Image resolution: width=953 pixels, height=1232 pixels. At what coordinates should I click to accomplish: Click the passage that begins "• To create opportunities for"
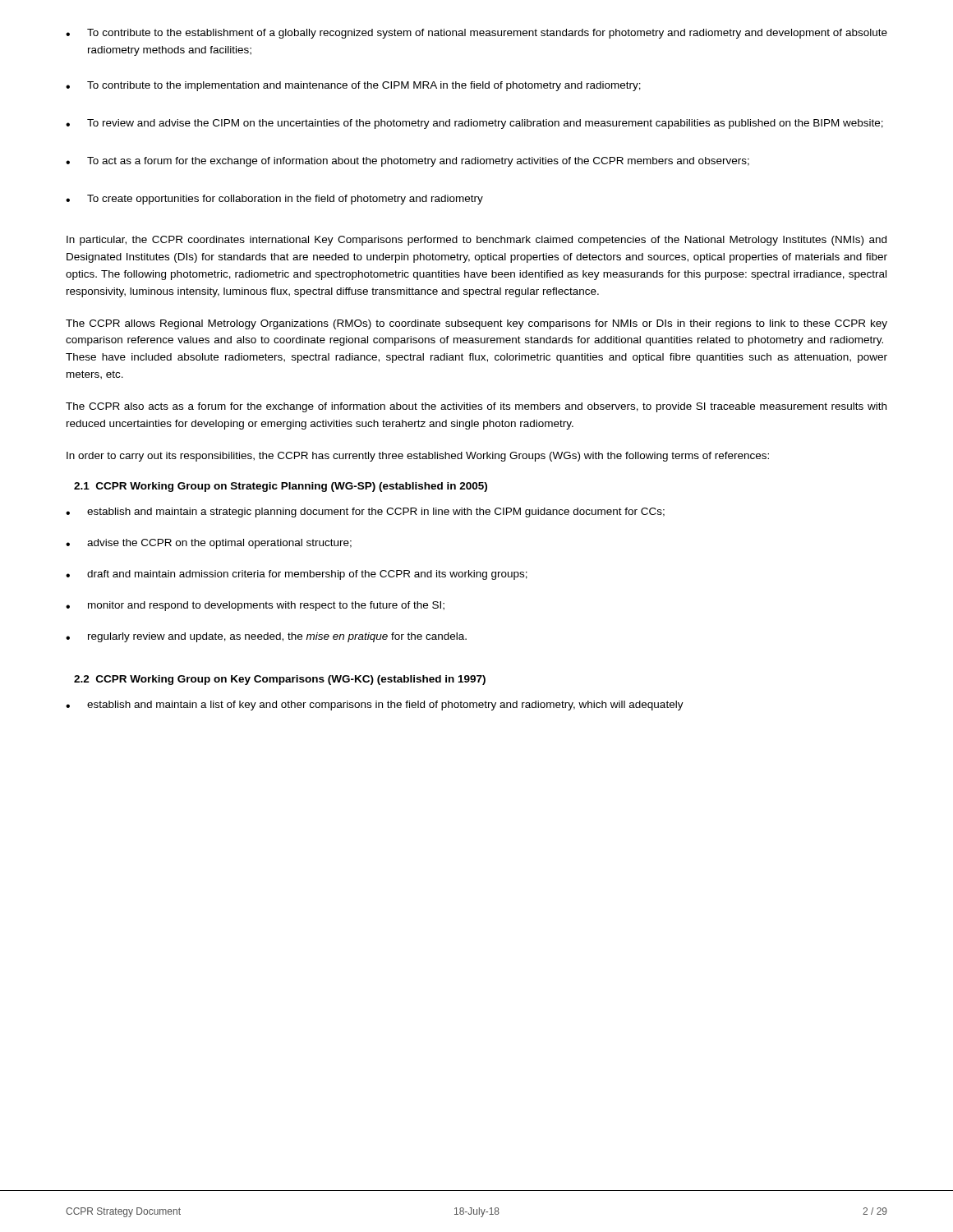pyautogui.click(x=476, y=200)
